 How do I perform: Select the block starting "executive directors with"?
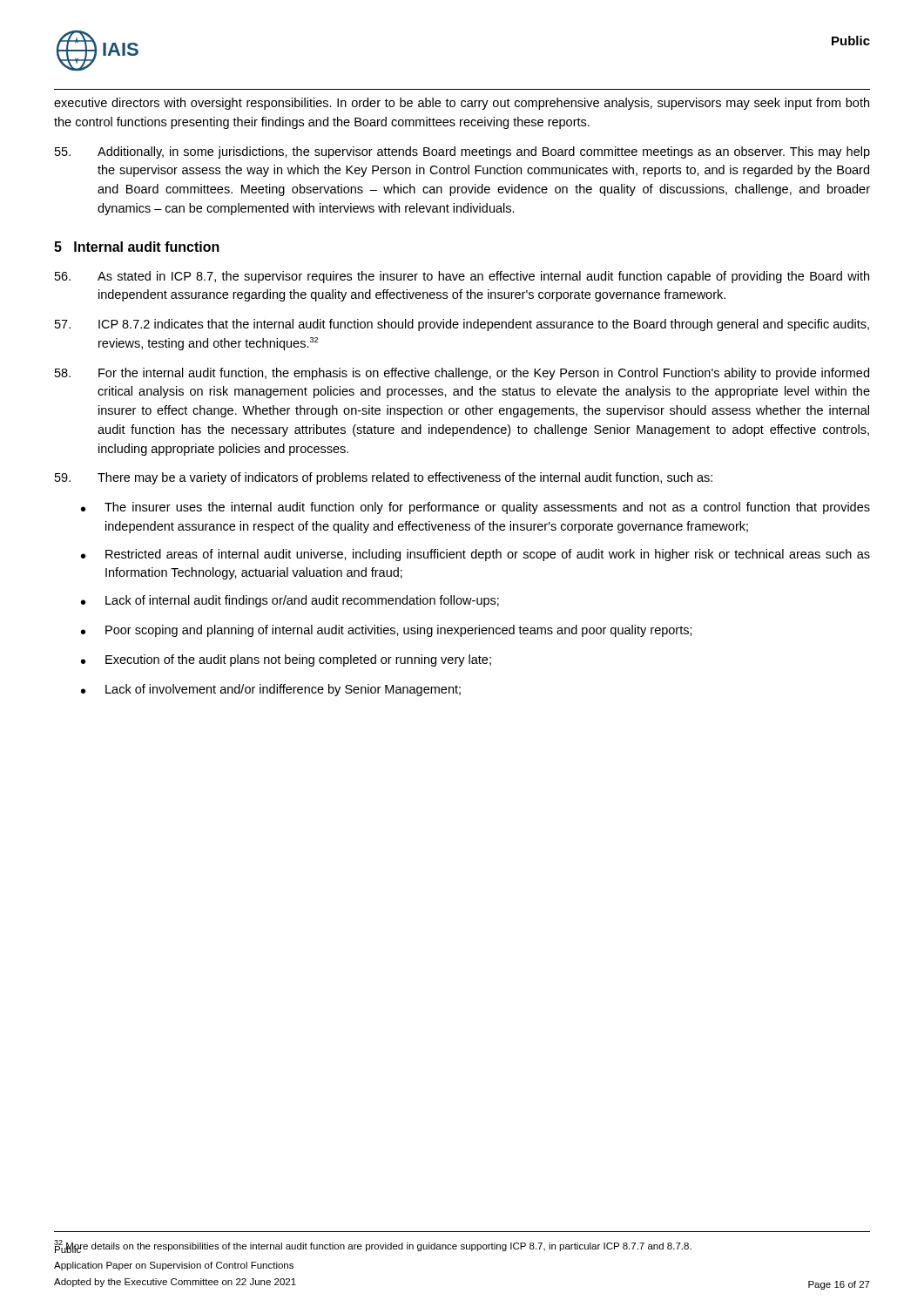tap(462, 112)
